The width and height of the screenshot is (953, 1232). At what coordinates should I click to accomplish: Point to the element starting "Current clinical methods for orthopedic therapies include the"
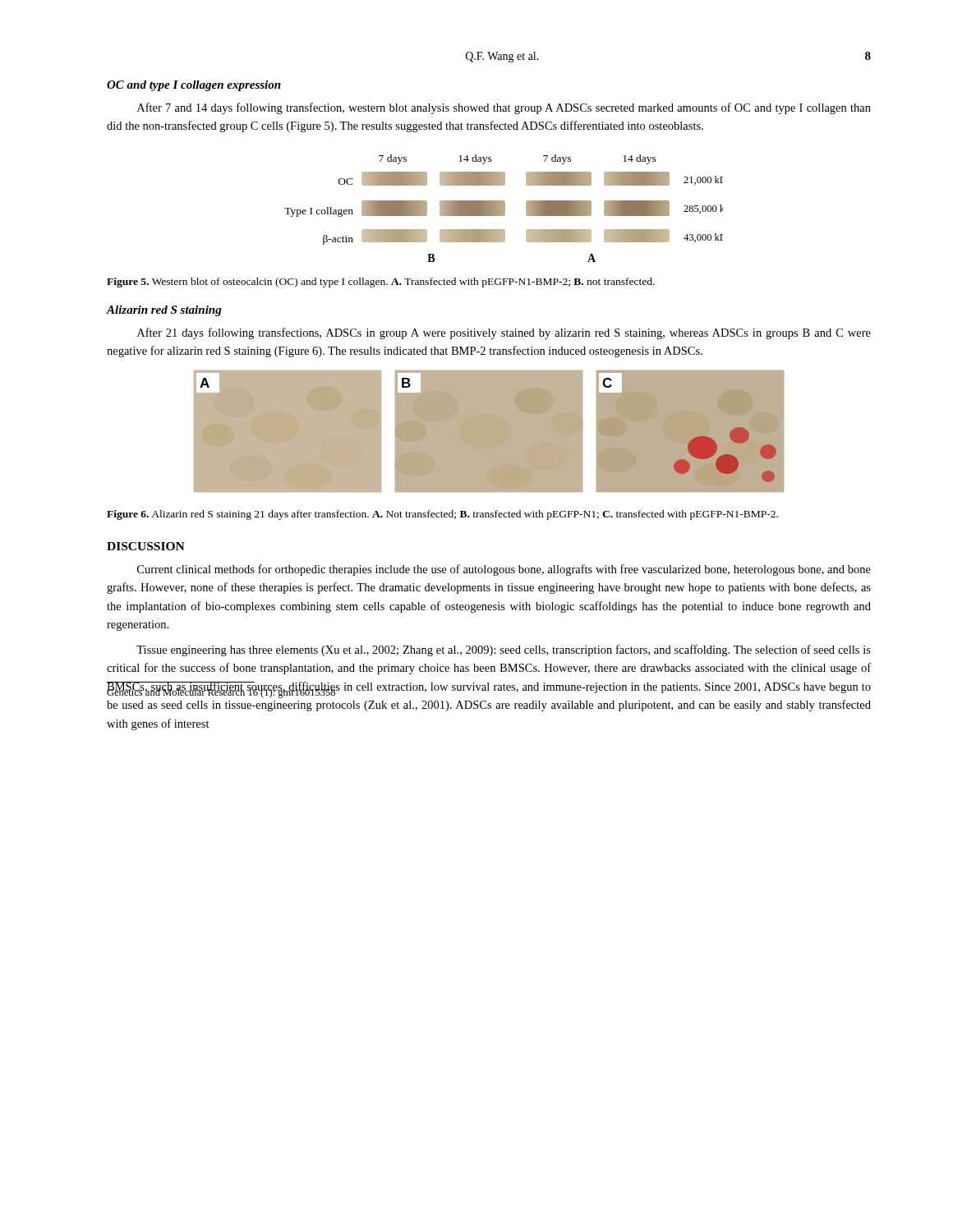pyautogui.click(x=489, y=597)
